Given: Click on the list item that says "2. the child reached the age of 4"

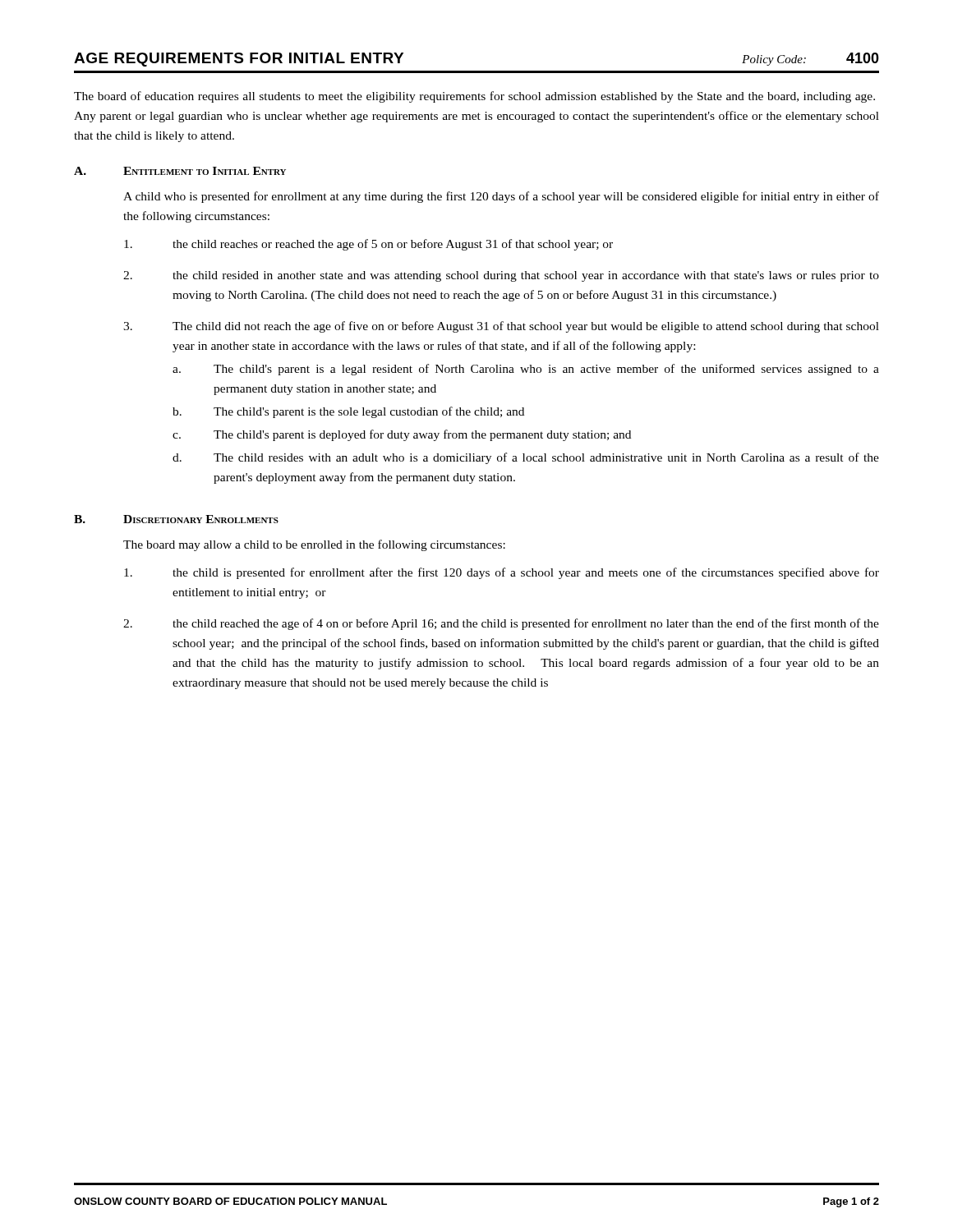Looking at the screenshot, I should point(501,653).
